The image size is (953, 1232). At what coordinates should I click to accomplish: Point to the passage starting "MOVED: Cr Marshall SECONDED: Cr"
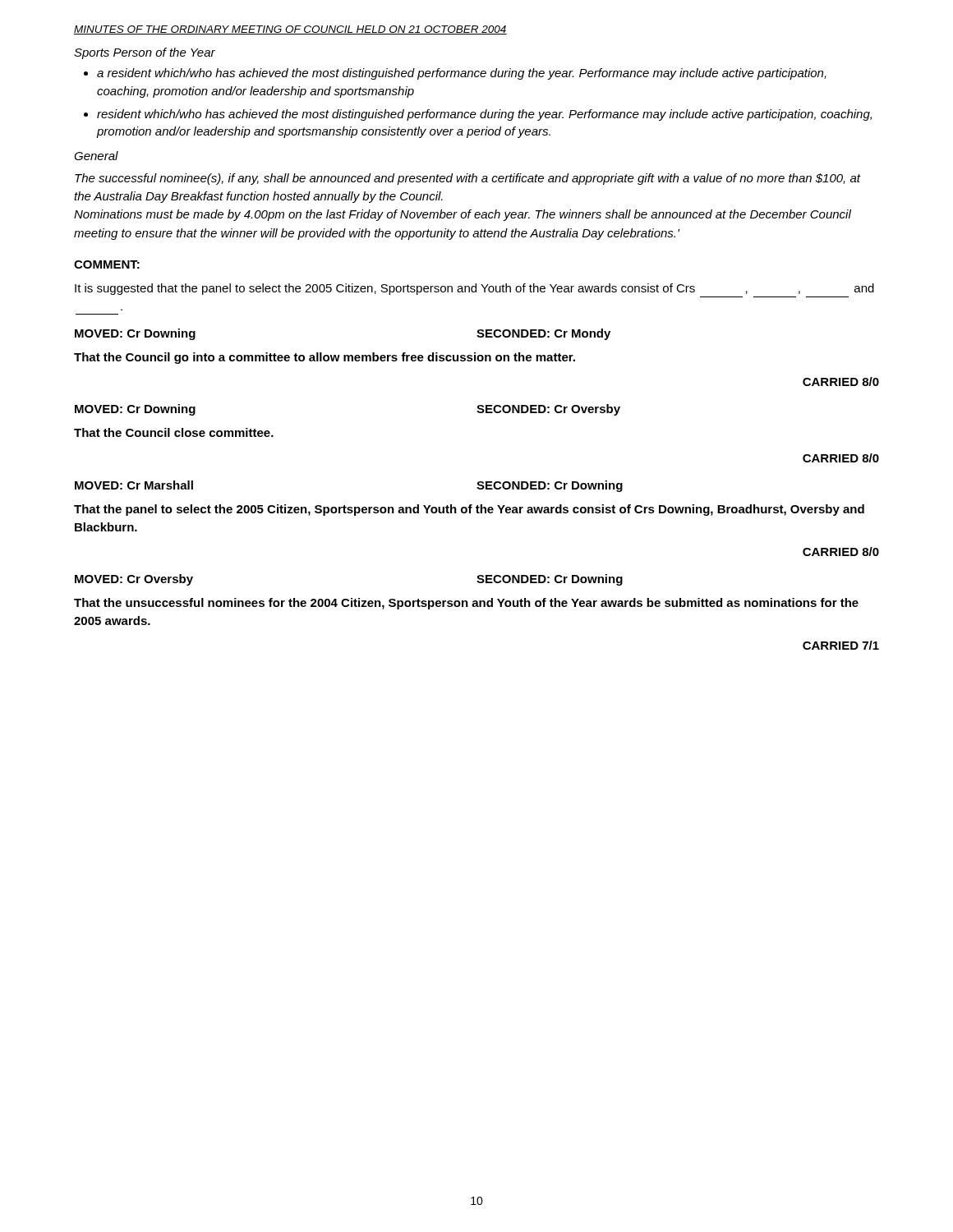pyautogui.click(x=476, y=485)
